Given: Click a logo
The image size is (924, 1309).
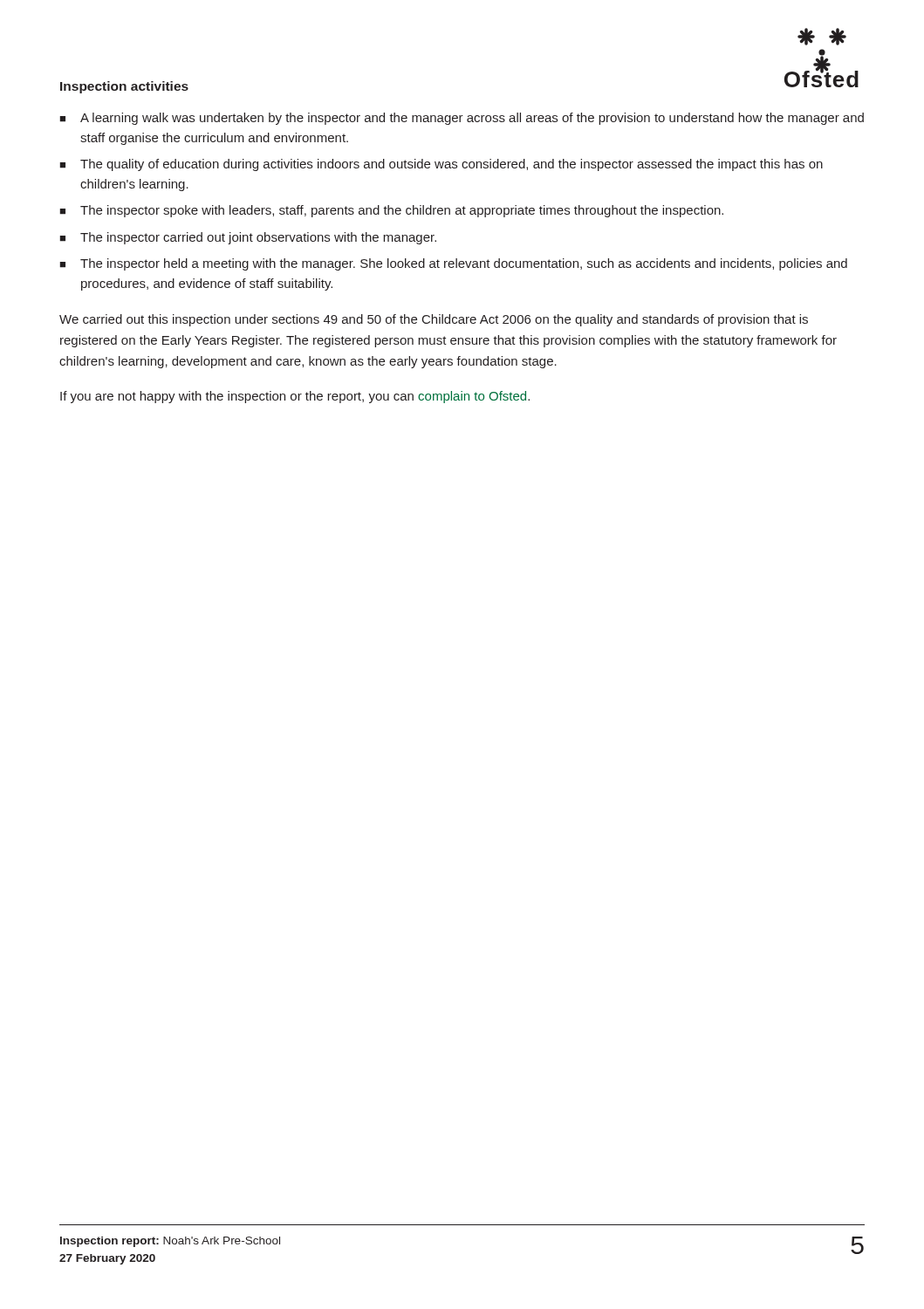Looking at the screenshot, I should coord(822,64).
